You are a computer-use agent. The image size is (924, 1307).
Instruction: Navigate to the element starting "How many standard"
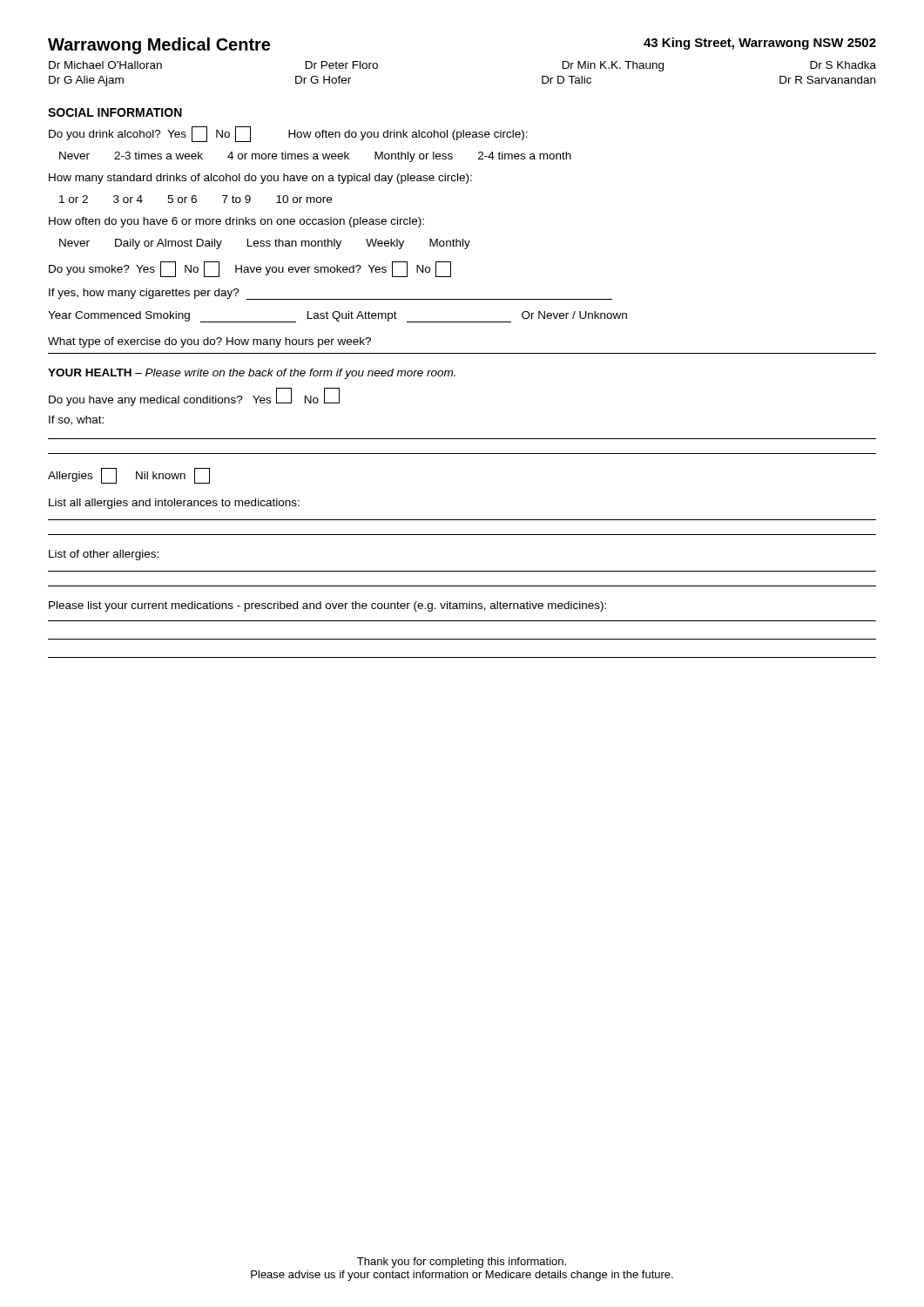(260, 177)
